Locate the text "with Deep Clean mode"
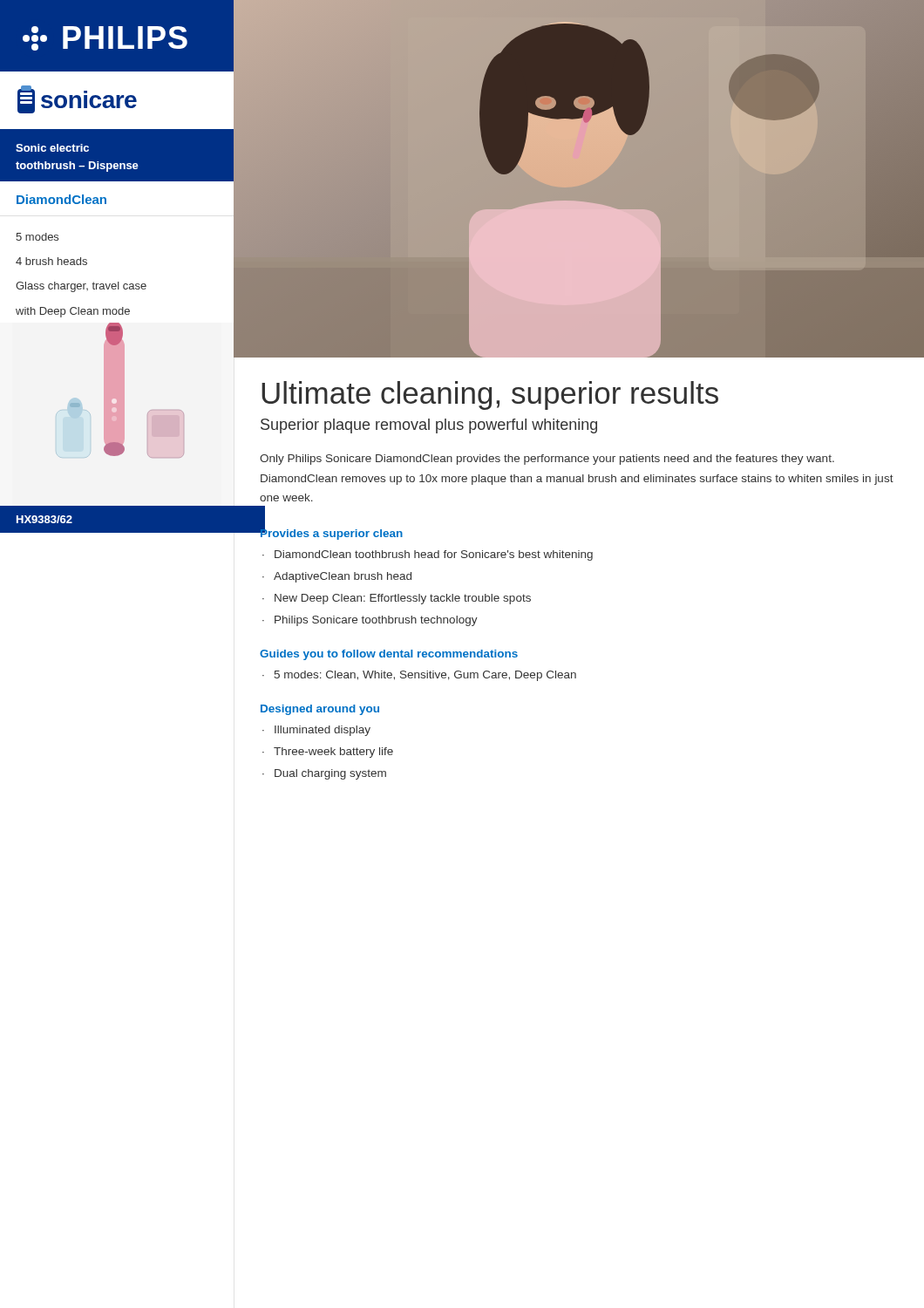 73,311
